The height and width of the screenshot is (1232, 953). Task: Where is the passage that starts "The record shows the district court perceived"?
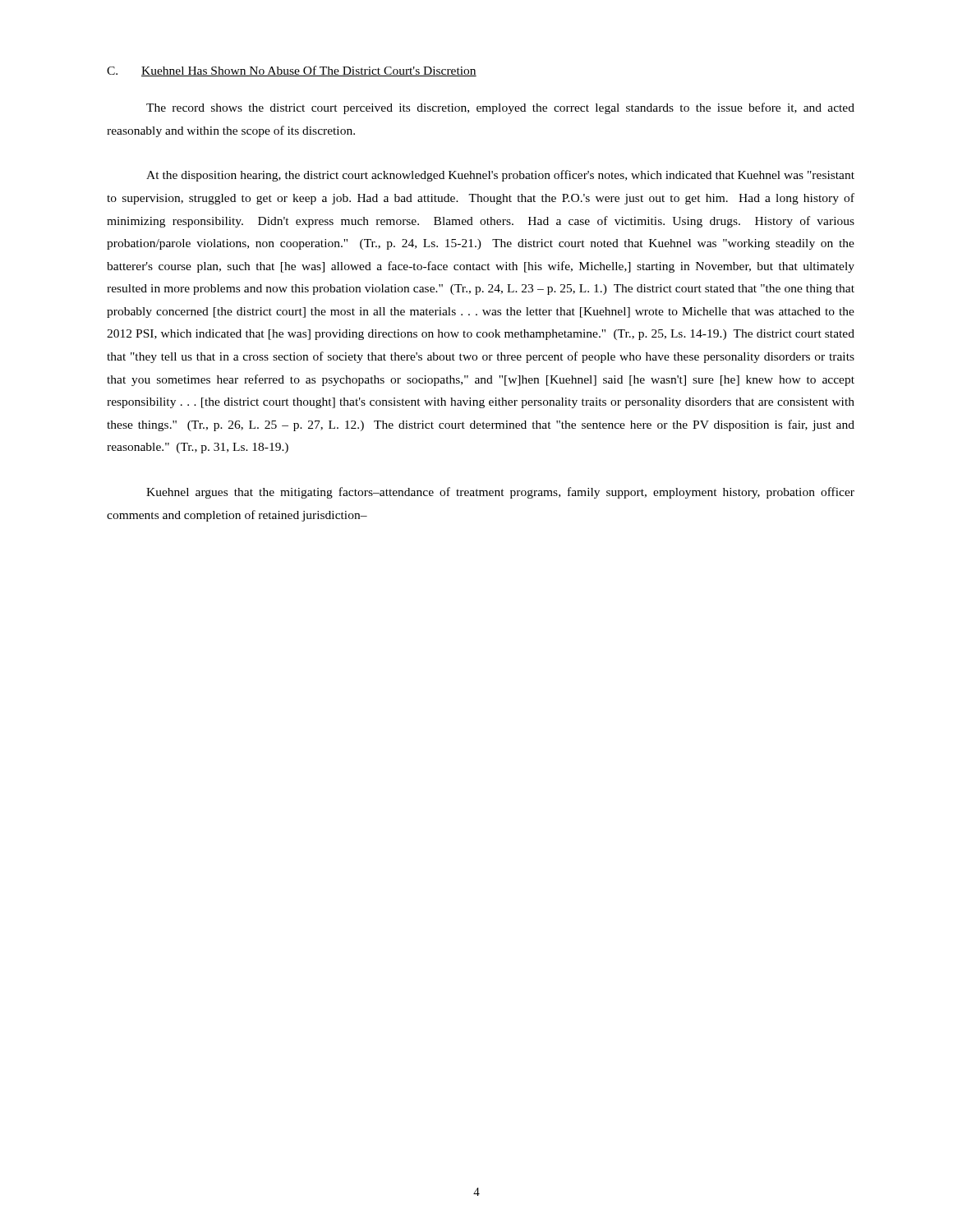pyautogui.click(x=481, y=119)
